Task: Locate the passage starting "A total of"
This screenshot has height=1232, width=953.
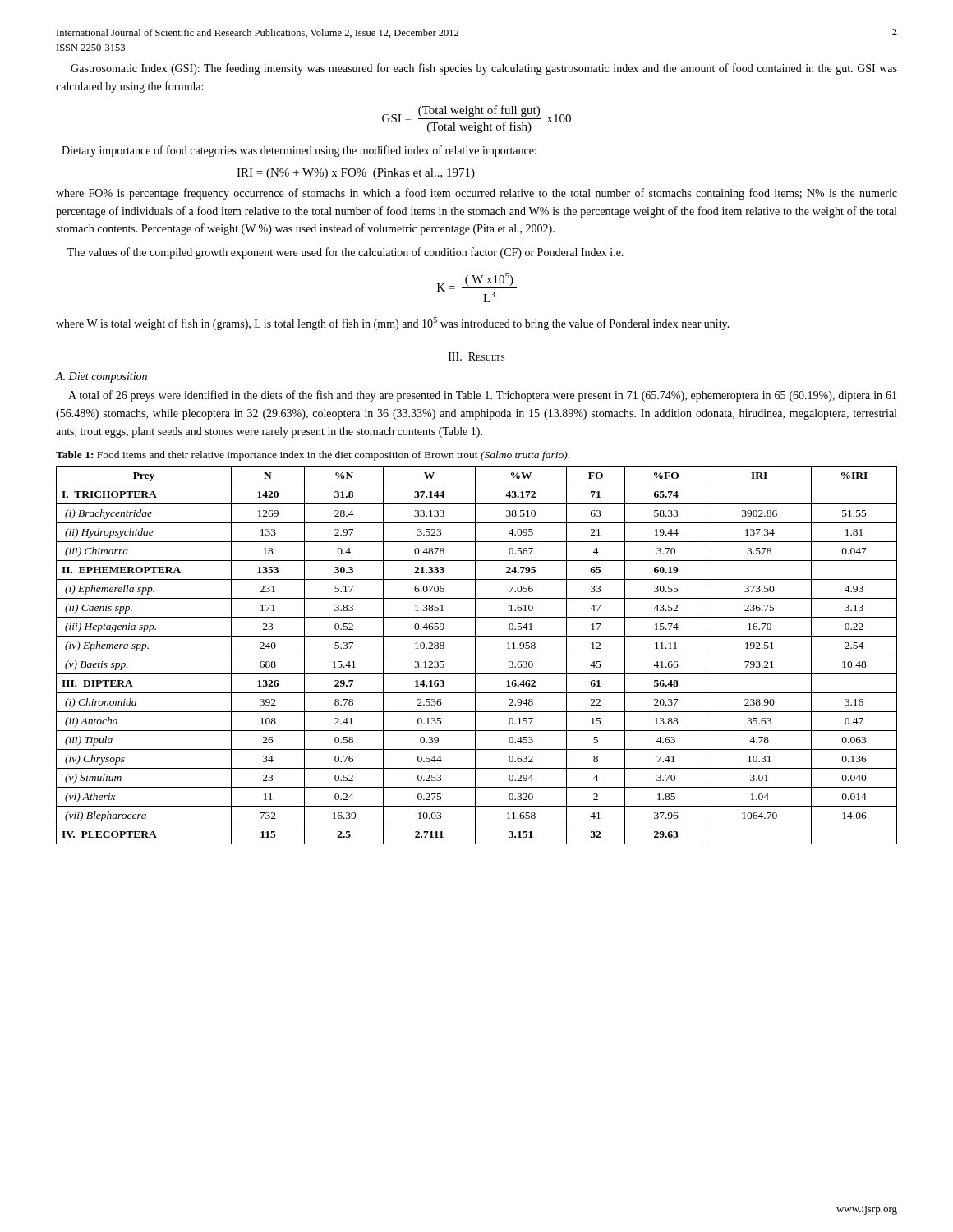Action: (476, 413)
